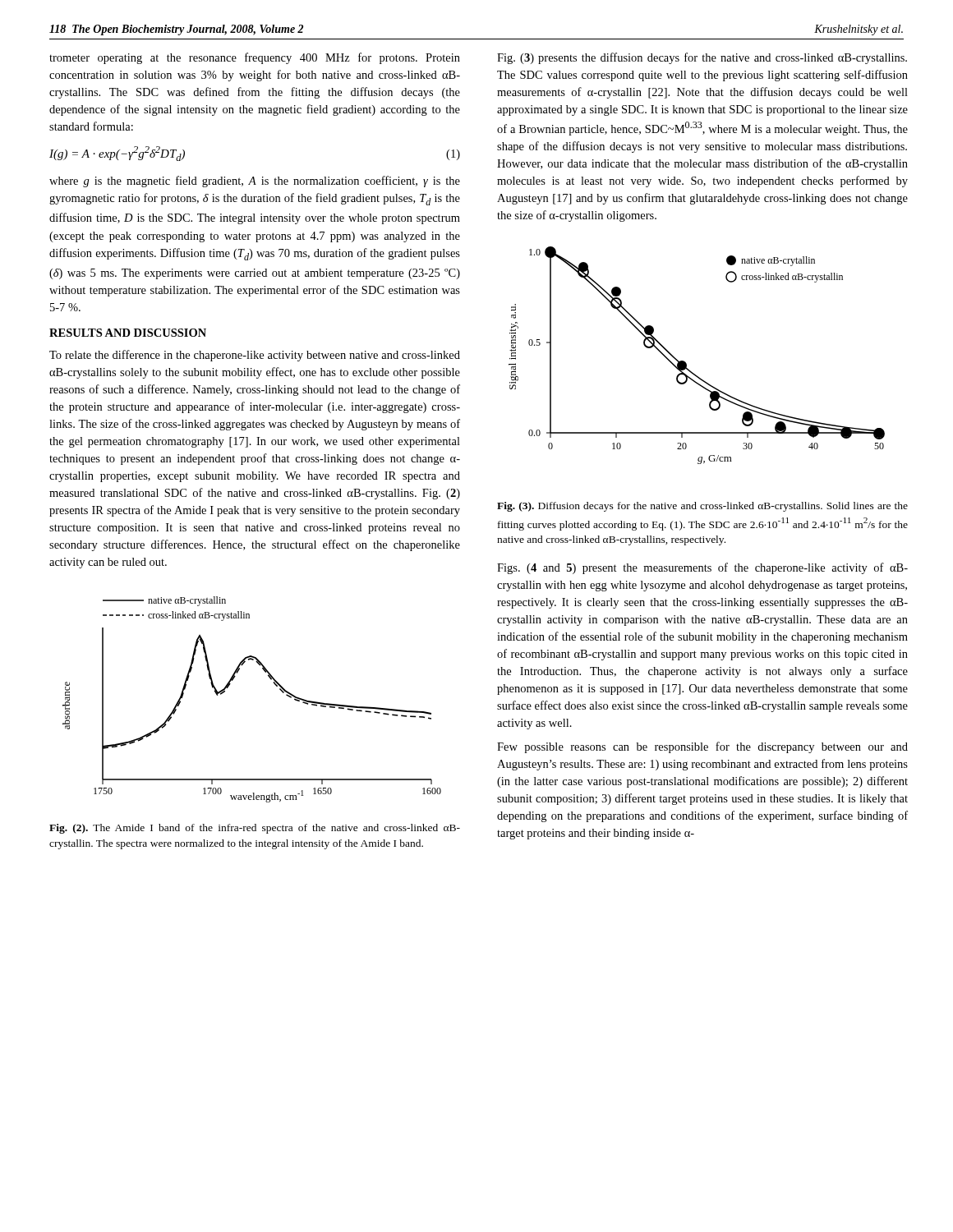Find the text block containing "where g is the magnetic field gradient,"

tap(255, 244)
